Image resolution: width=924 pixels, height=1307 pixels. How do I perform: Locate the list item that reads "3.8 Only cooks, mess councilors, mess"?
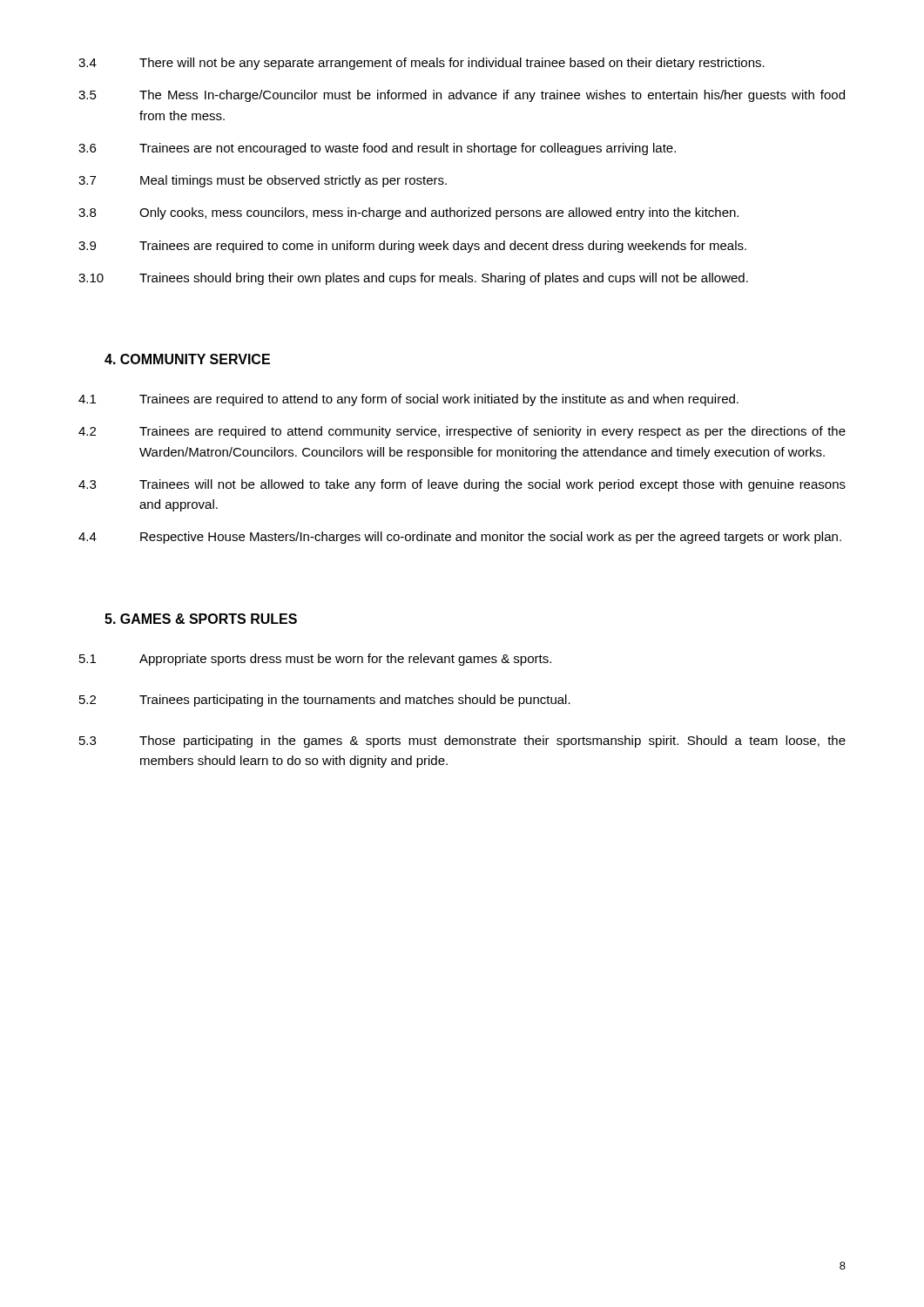[462, 212]
